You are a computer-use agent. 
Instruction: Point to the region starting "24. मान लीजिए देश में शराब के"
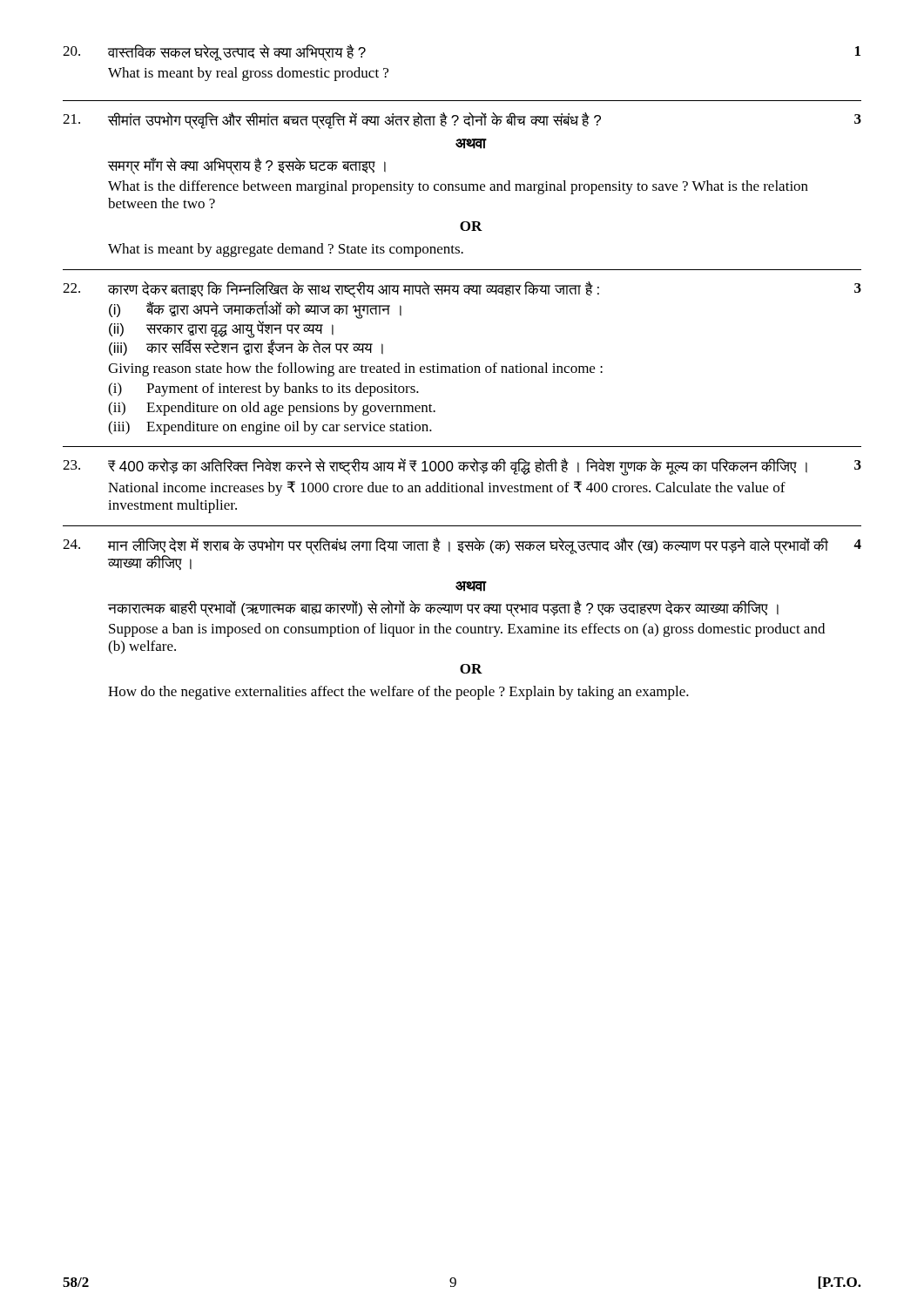462,619
